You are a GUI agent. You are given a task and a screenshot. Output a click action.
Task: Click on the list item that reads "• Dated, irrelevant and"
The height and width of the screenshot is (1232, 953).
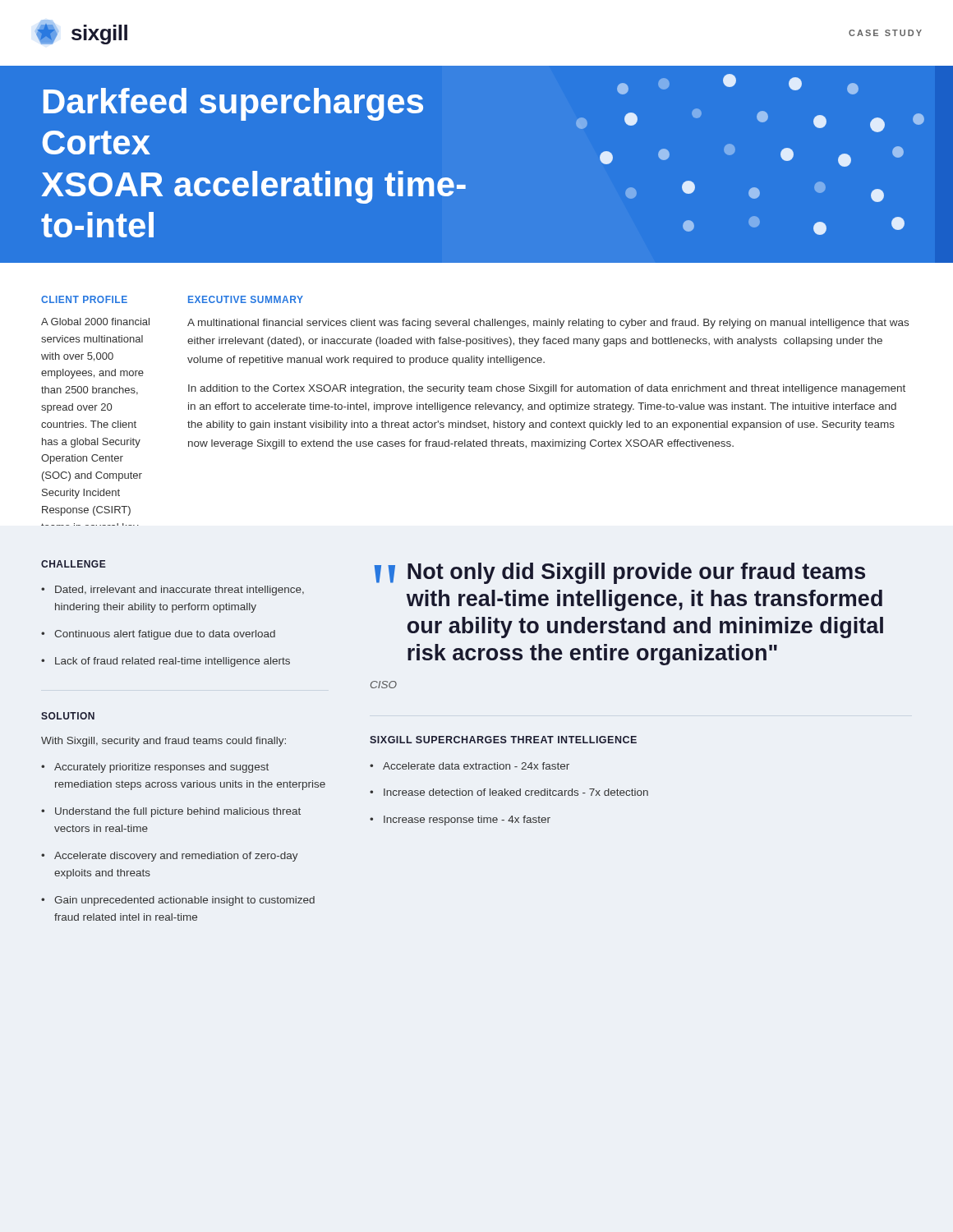173,597
